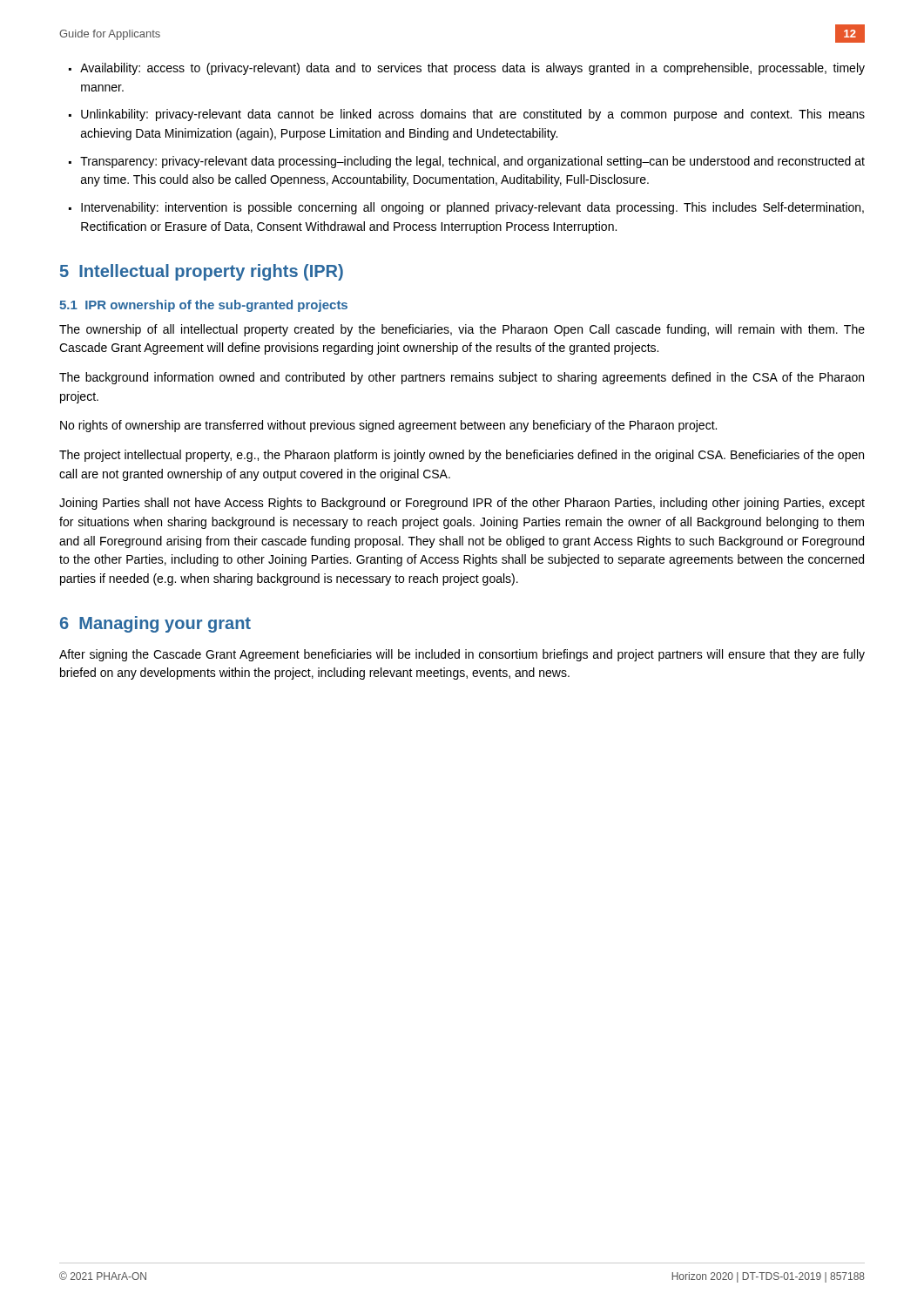Where is the passage that starts "The background information owned and contributed"?
924x1307 pixels.
pyautogui.click(x=462, y=387)
